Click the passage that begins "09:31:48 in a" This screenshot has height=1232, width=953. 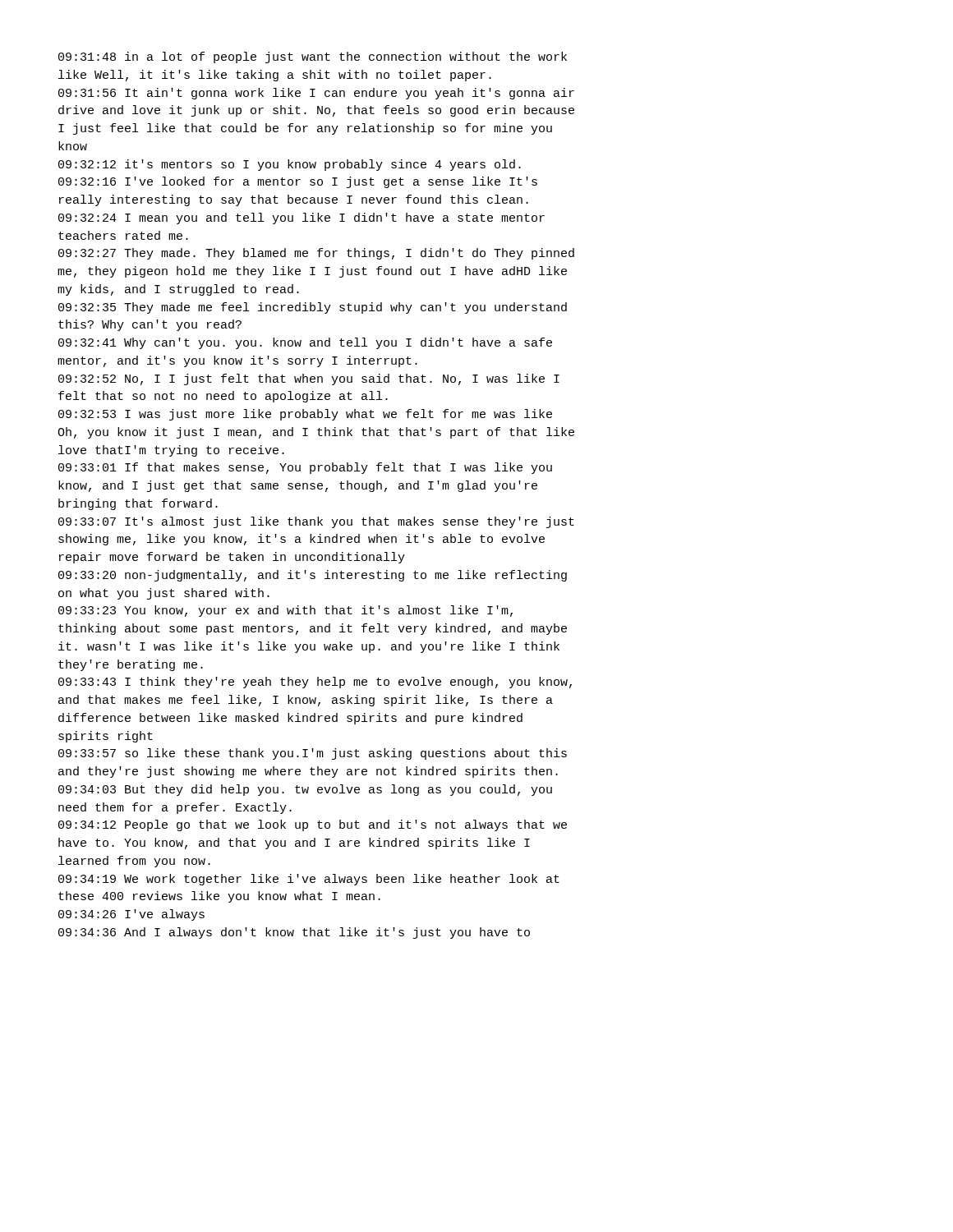click(x=316, y=496)
